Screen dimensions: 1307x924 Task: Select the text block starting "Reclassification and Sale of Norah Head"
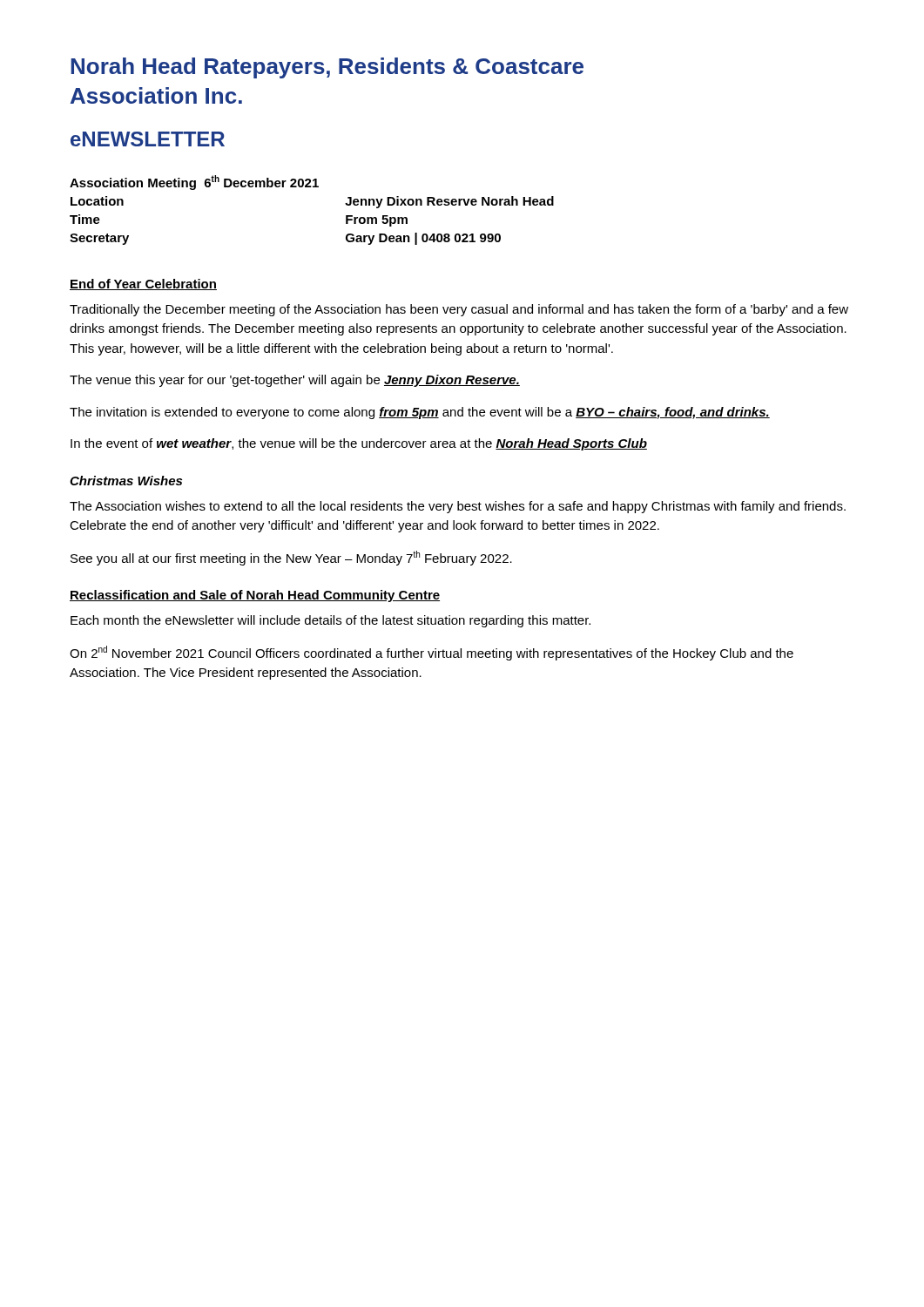click(255, 596)
